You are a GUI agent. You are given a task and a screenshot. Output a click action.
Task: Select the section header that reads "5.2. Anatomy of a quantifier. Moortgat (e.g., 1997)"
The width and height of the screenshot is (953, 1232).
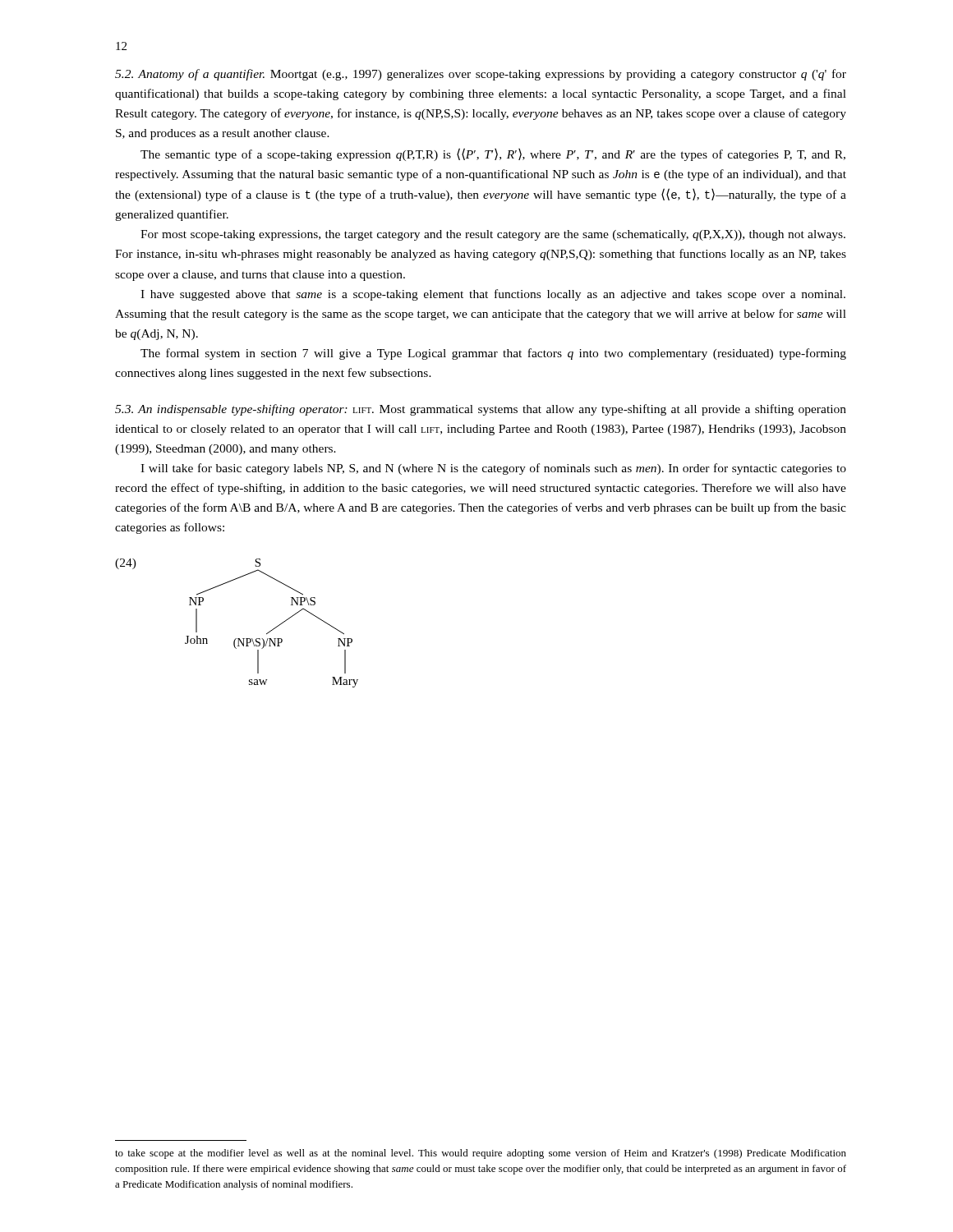tap(481, 103)
